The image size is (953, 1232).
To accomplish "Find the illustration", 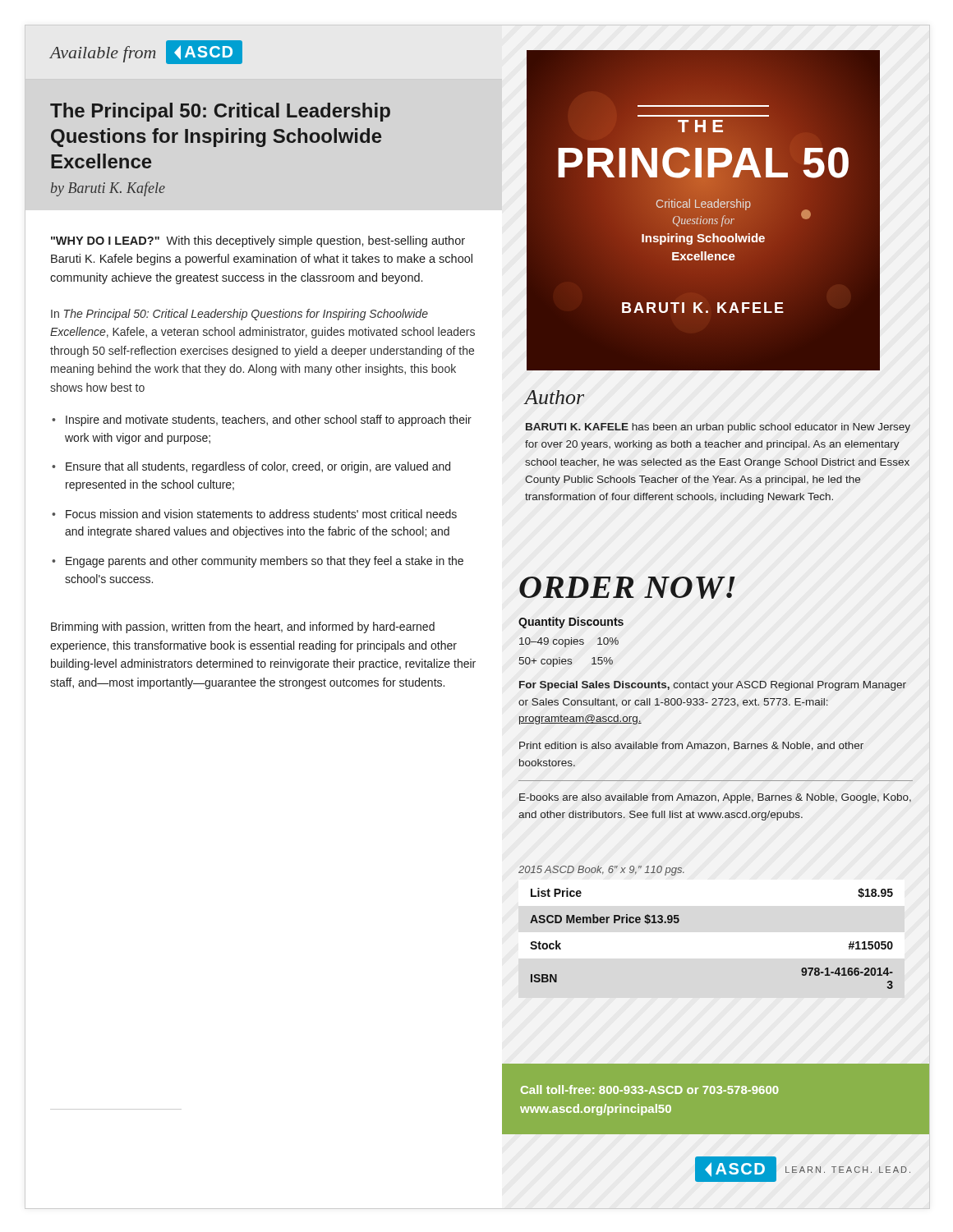I will [703, 210].
